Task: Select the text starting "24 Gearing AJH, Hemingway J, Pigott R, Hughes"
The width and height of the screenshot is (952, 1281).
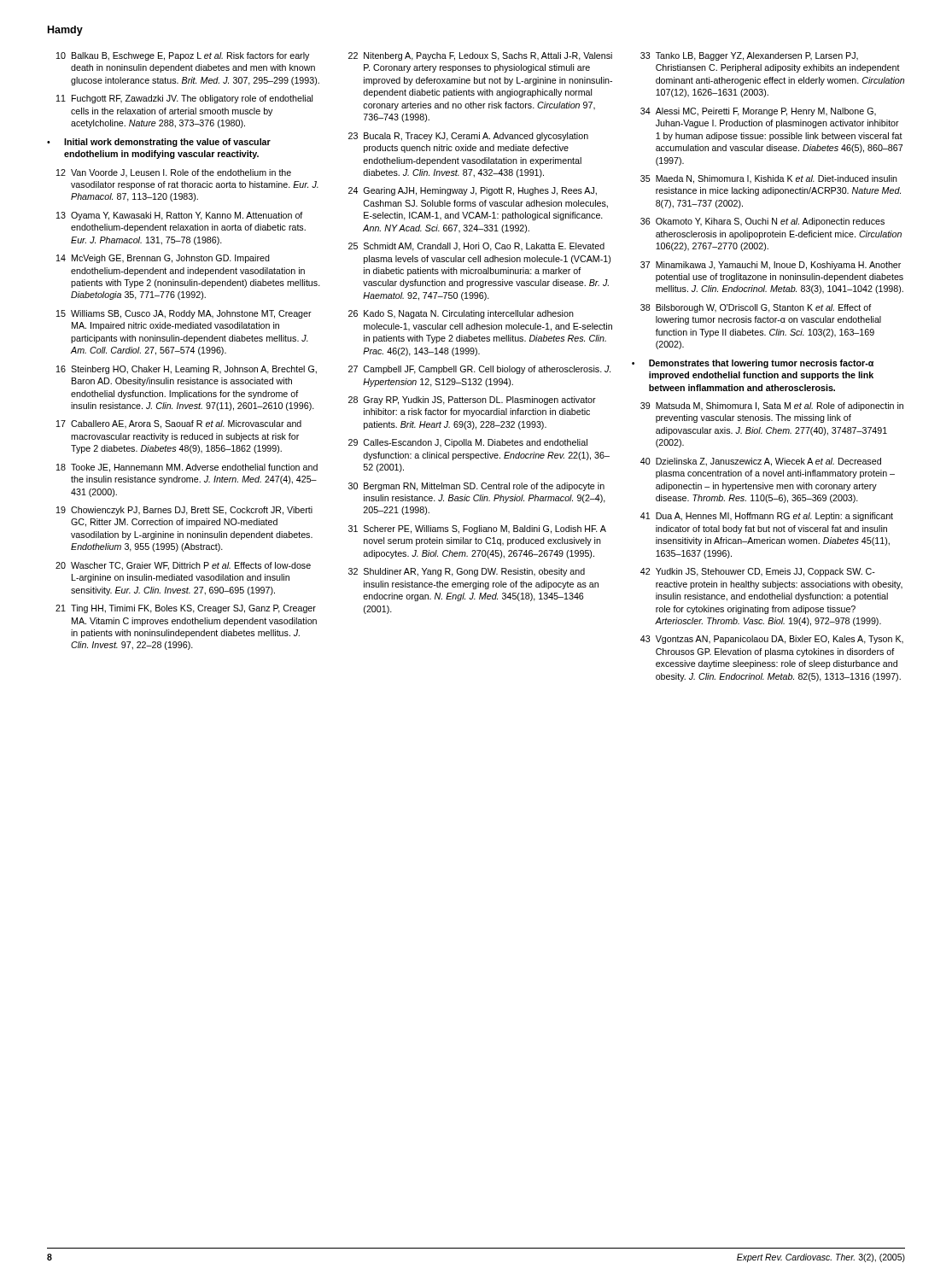Action: click(x=476, y=209)
